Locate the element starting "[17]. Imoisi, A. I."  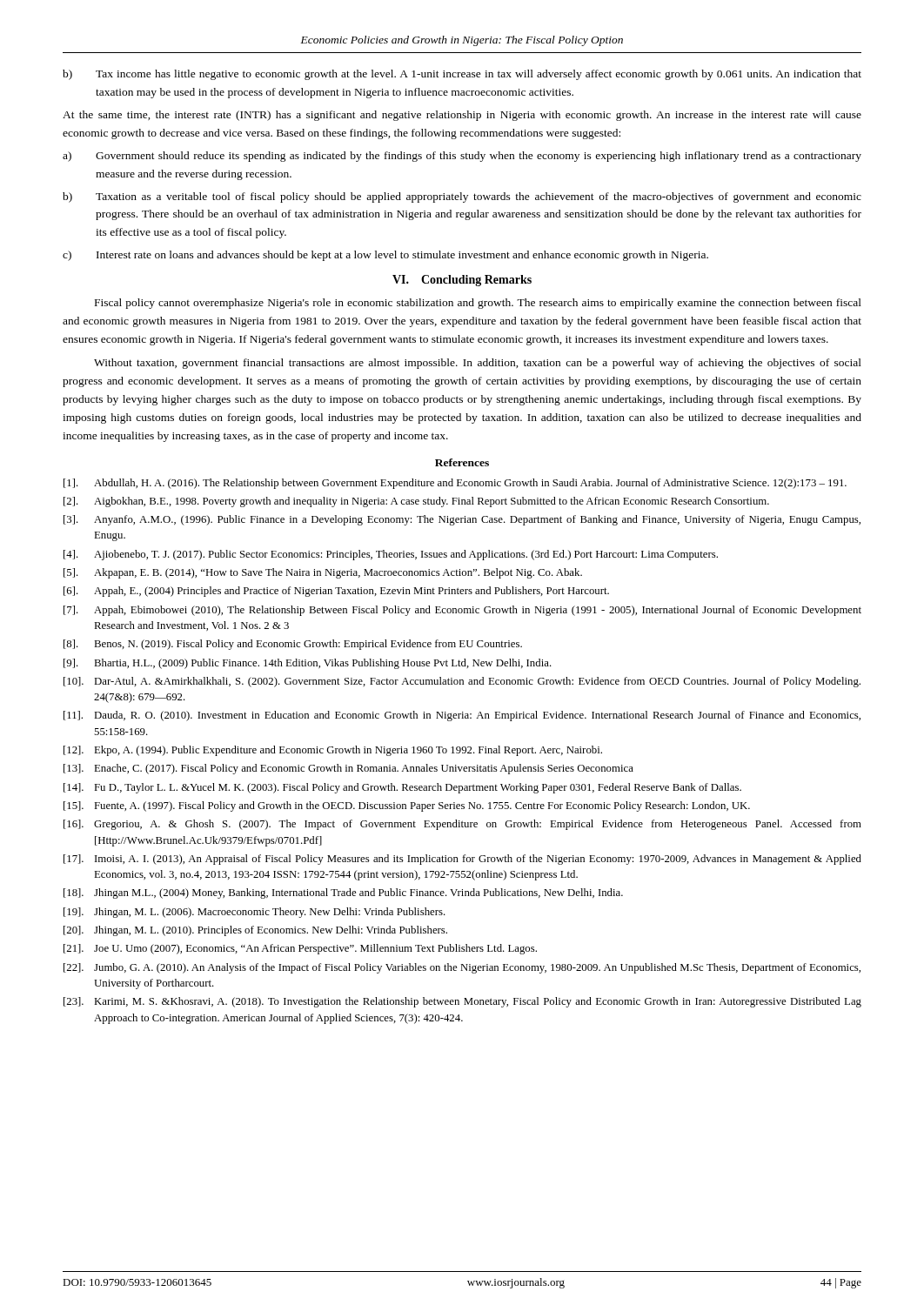[462, 867]
